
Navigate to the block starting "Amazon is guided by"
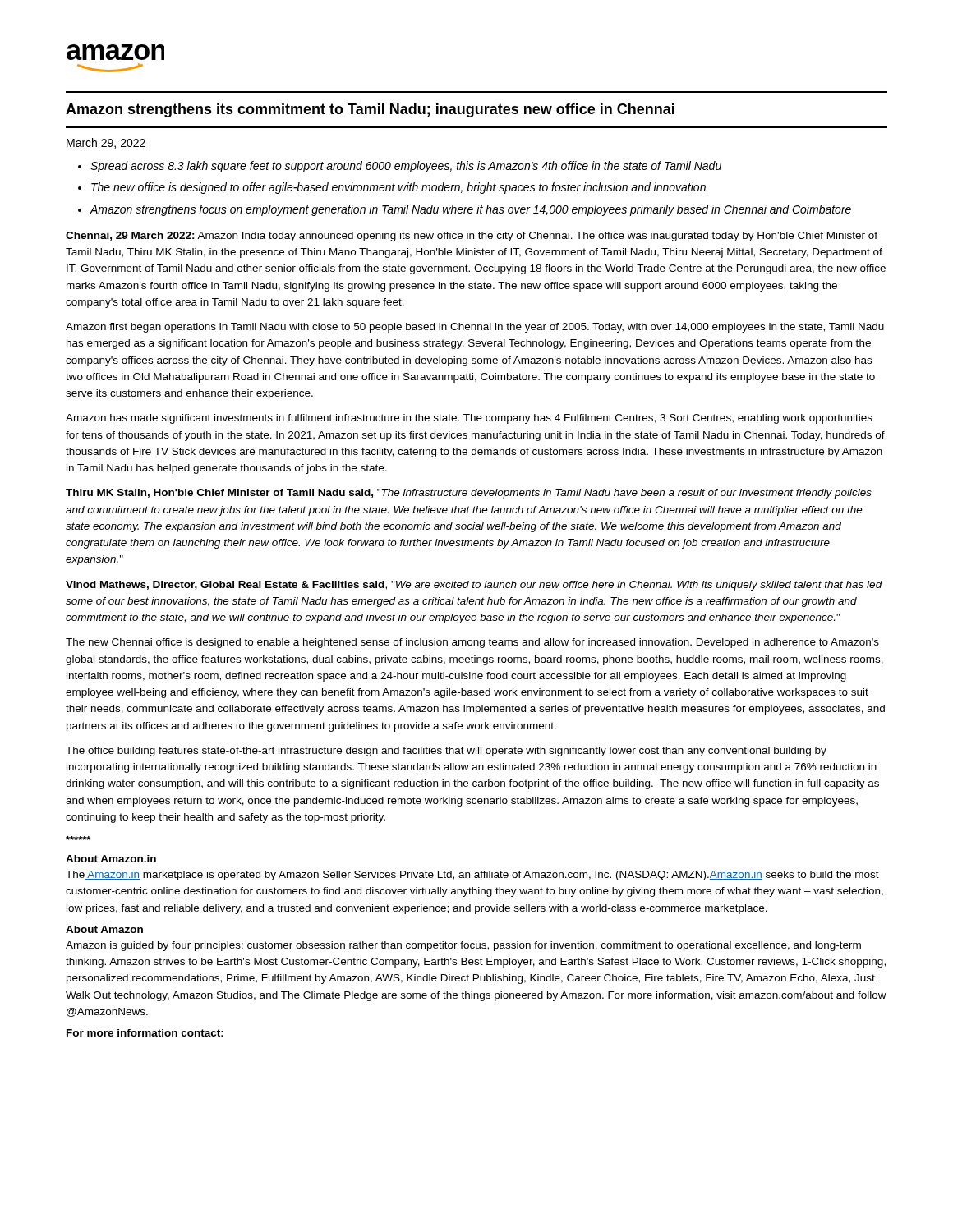click(x=476, y=978)
